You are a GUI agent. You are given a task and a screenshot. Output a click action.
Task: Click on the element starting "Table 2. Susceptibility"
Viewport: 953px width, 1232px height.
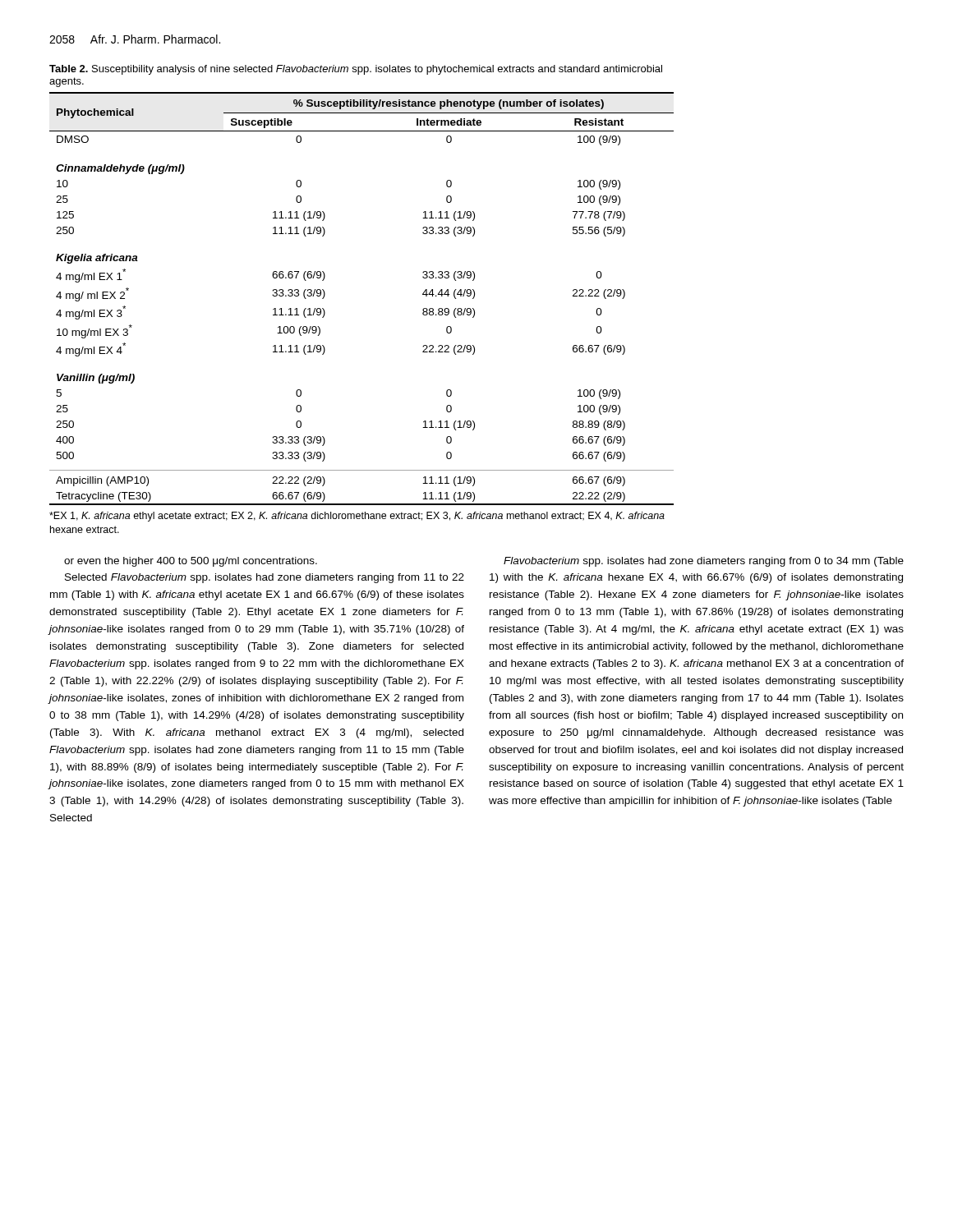(x=356, y=75)
